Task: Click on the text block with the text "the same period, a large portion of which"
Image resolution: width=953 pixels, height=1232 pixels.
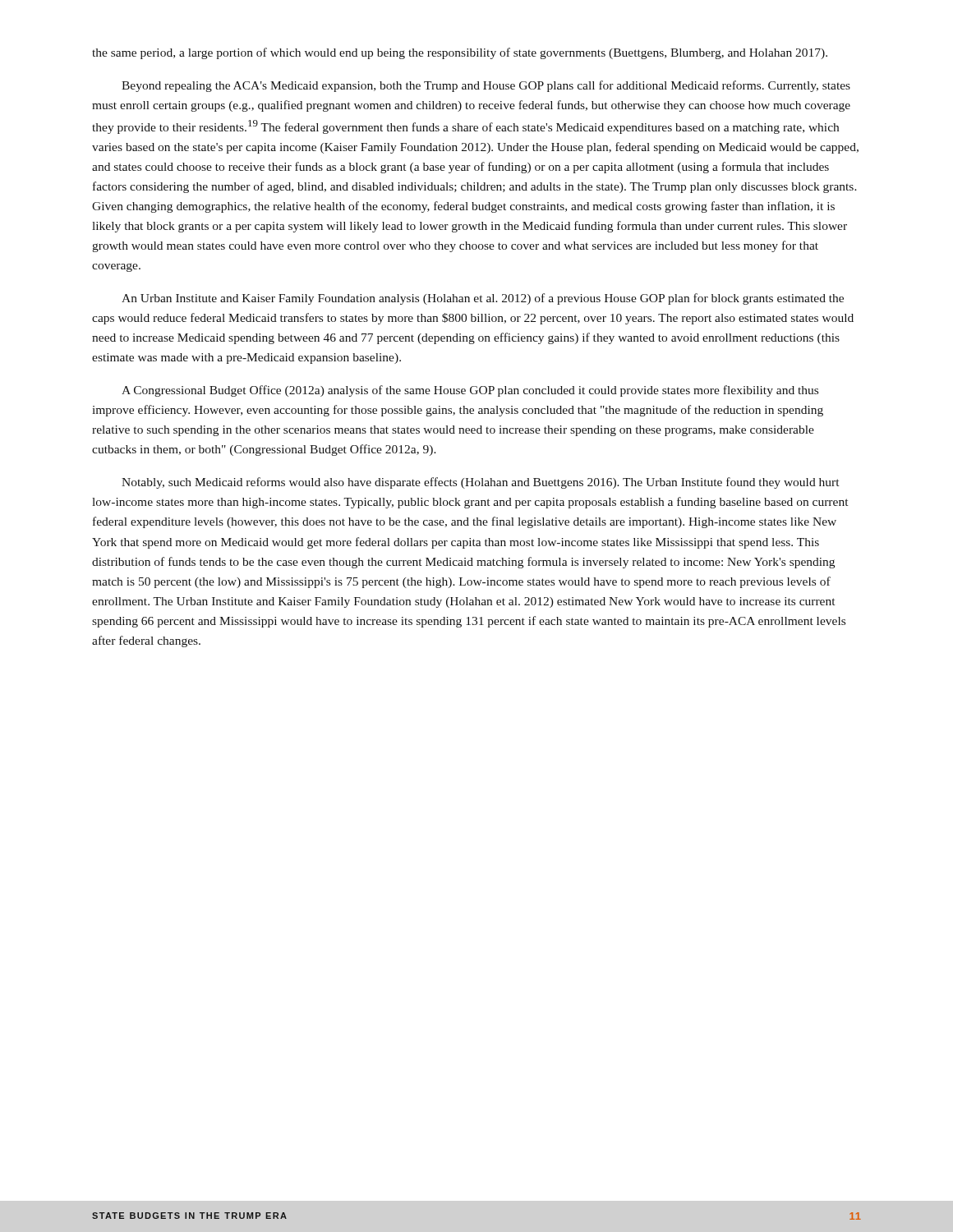Action: 476,53
